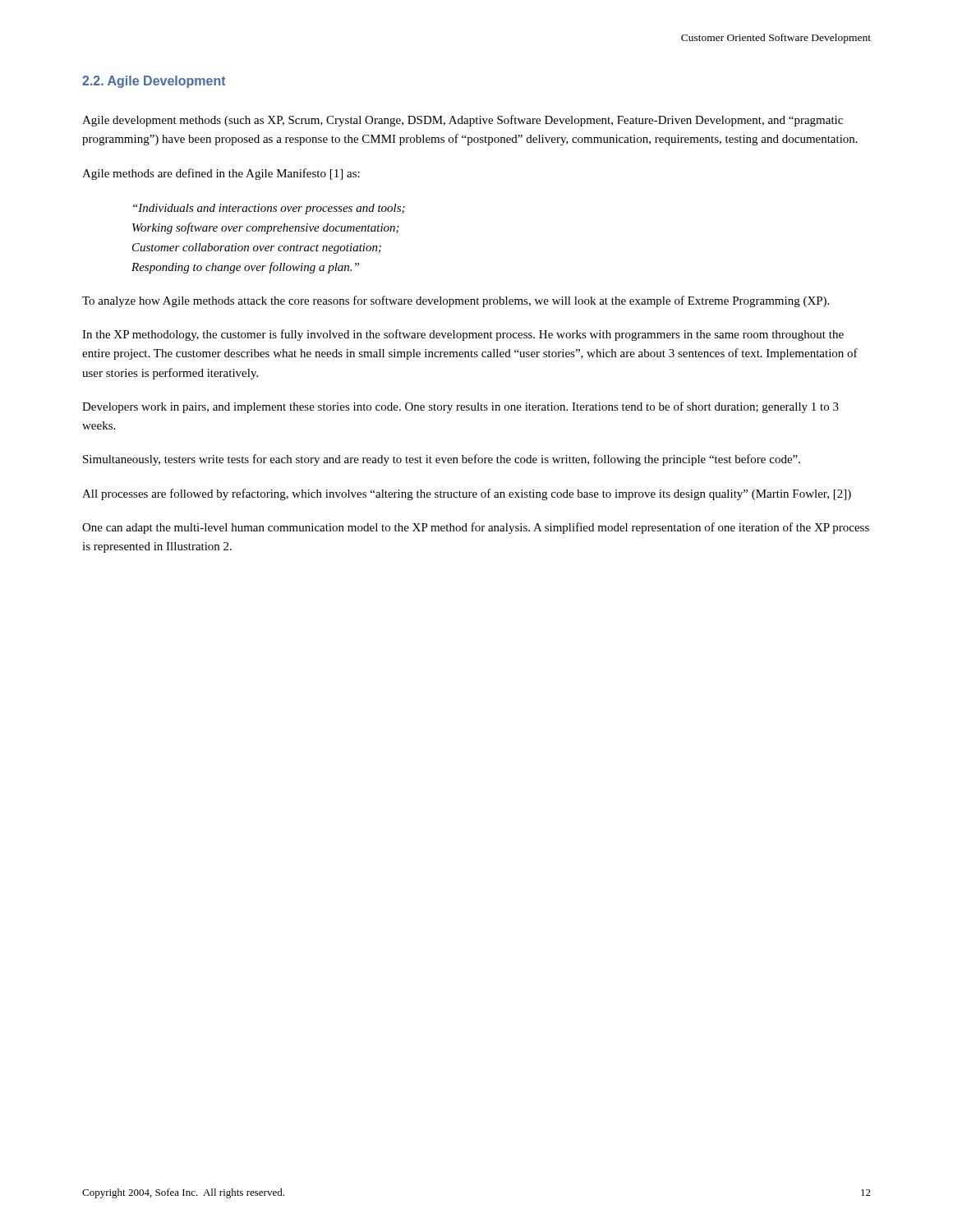Screen dimensions: 1232x953
Task: Locate the text starting "Agile development methods (such as XP, Scrum, Crystal"
Action: pyautogui.click(x=470, y=129)
